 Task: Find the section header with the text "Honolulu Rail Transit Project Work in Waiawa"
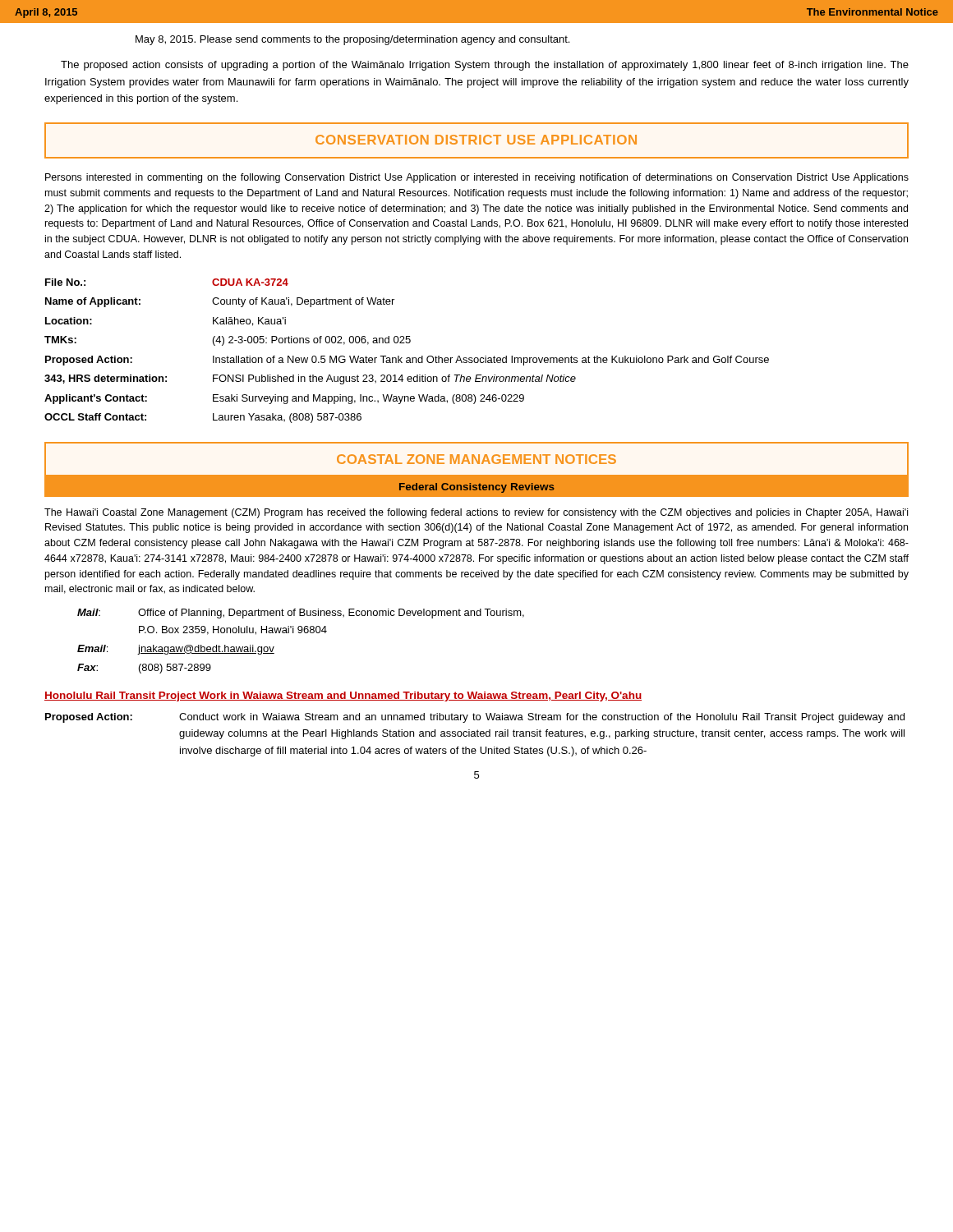tap(343, 696)
